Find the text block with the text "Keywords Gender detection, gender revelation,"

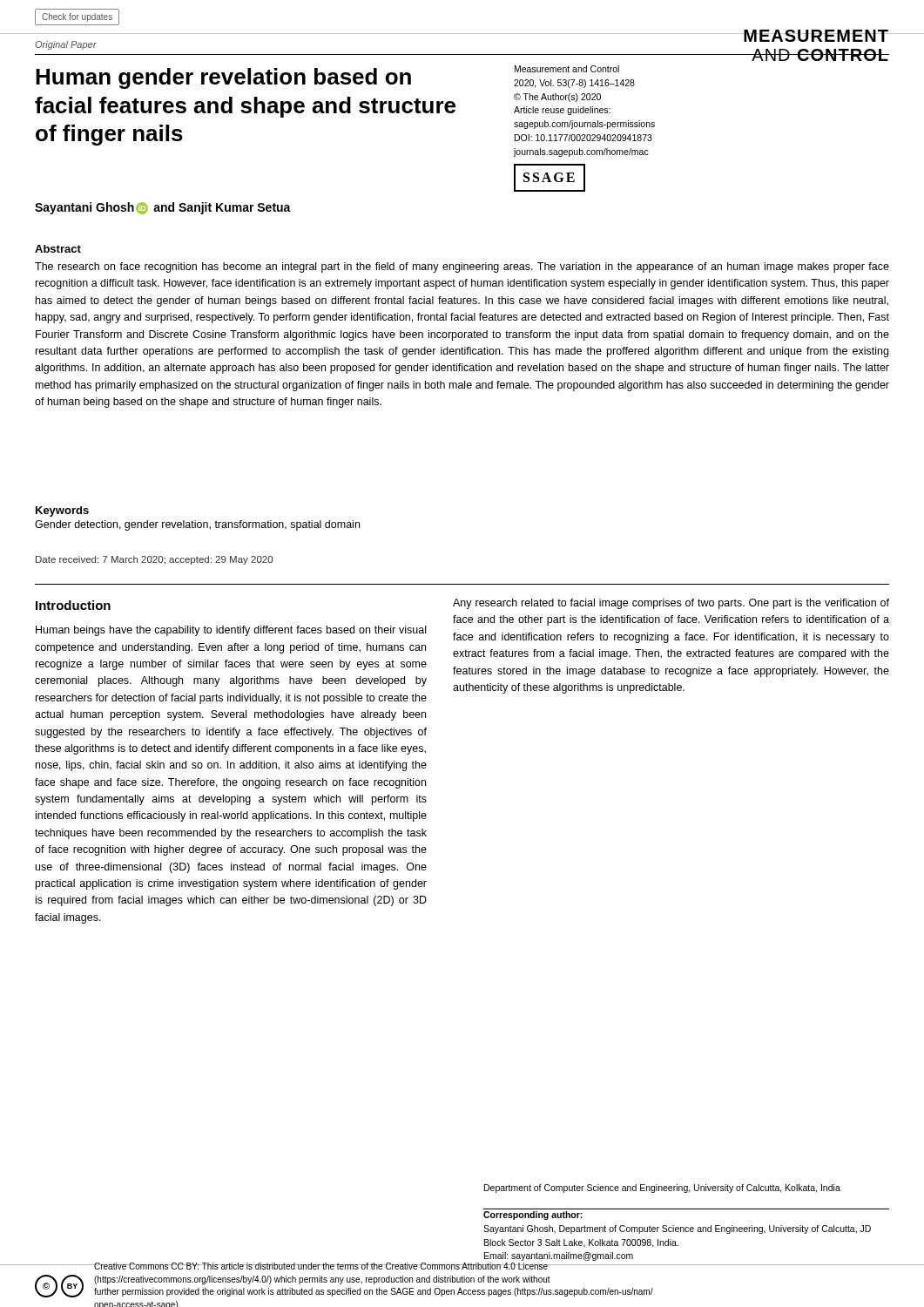click(x=62, y=511)
